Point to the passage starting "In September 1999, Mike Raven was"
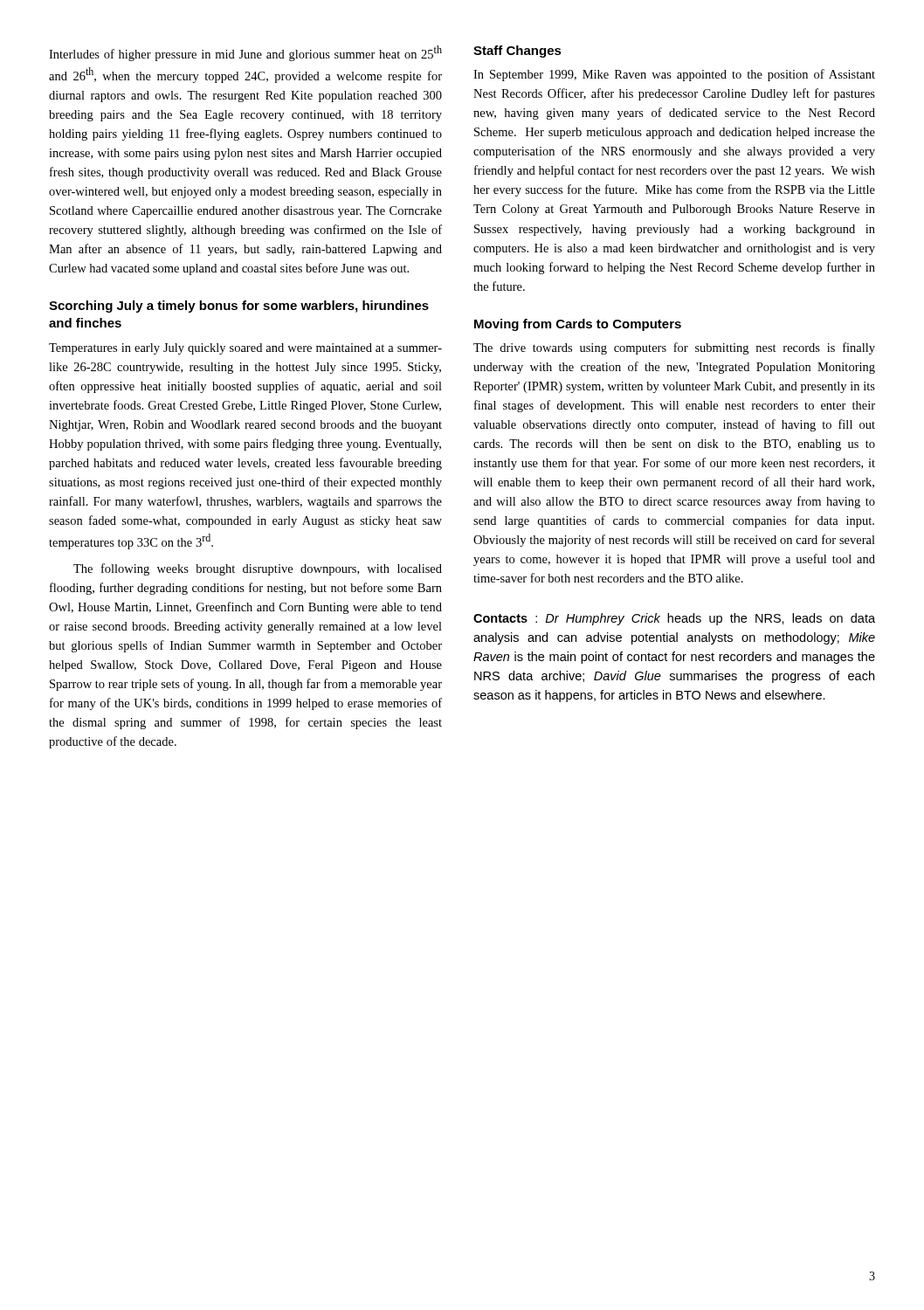This screenshot has height=1310, width=924. 674,180
